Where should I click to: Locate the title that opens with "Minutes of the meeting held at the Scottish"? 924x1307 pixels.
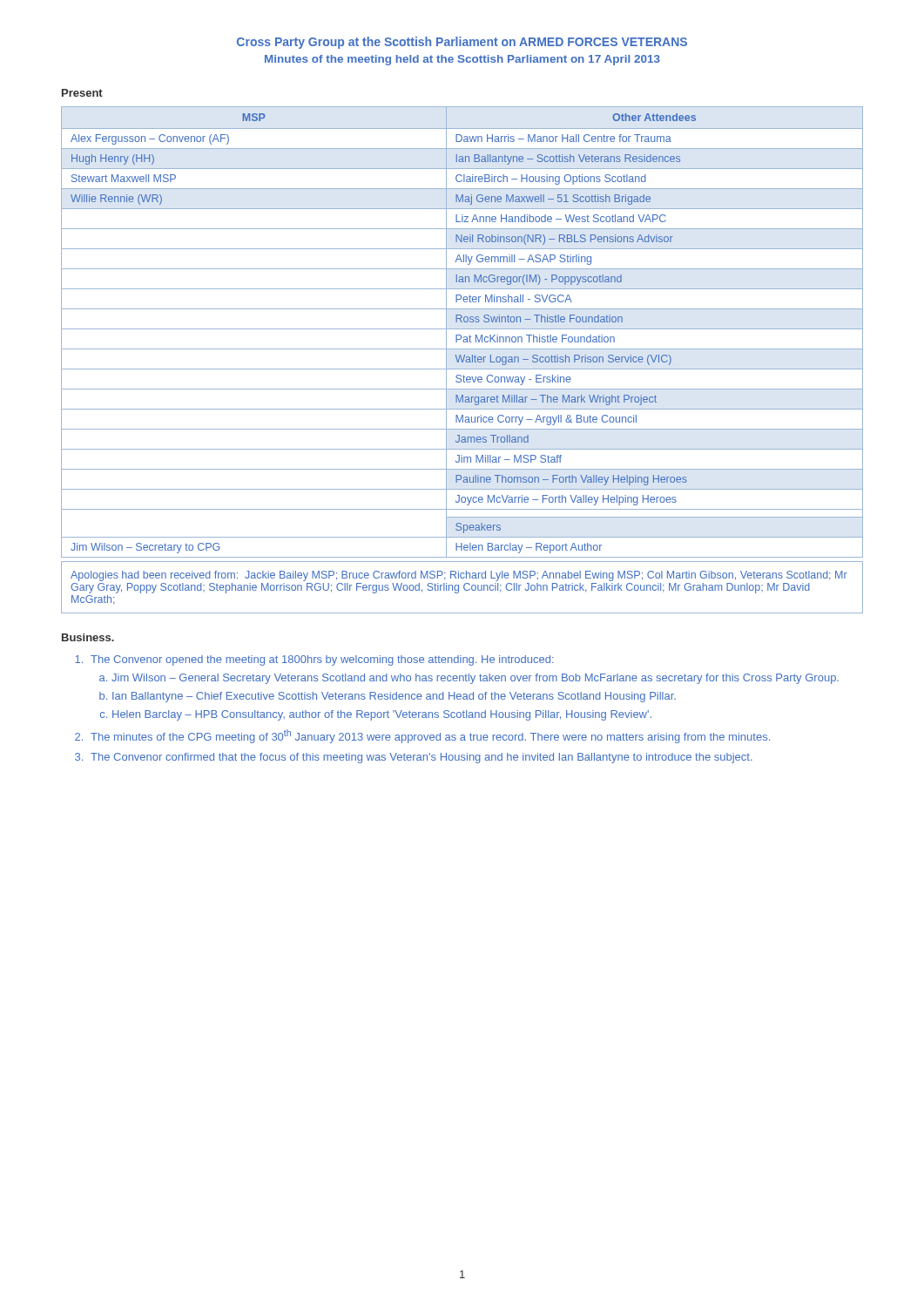coord(462,59)
